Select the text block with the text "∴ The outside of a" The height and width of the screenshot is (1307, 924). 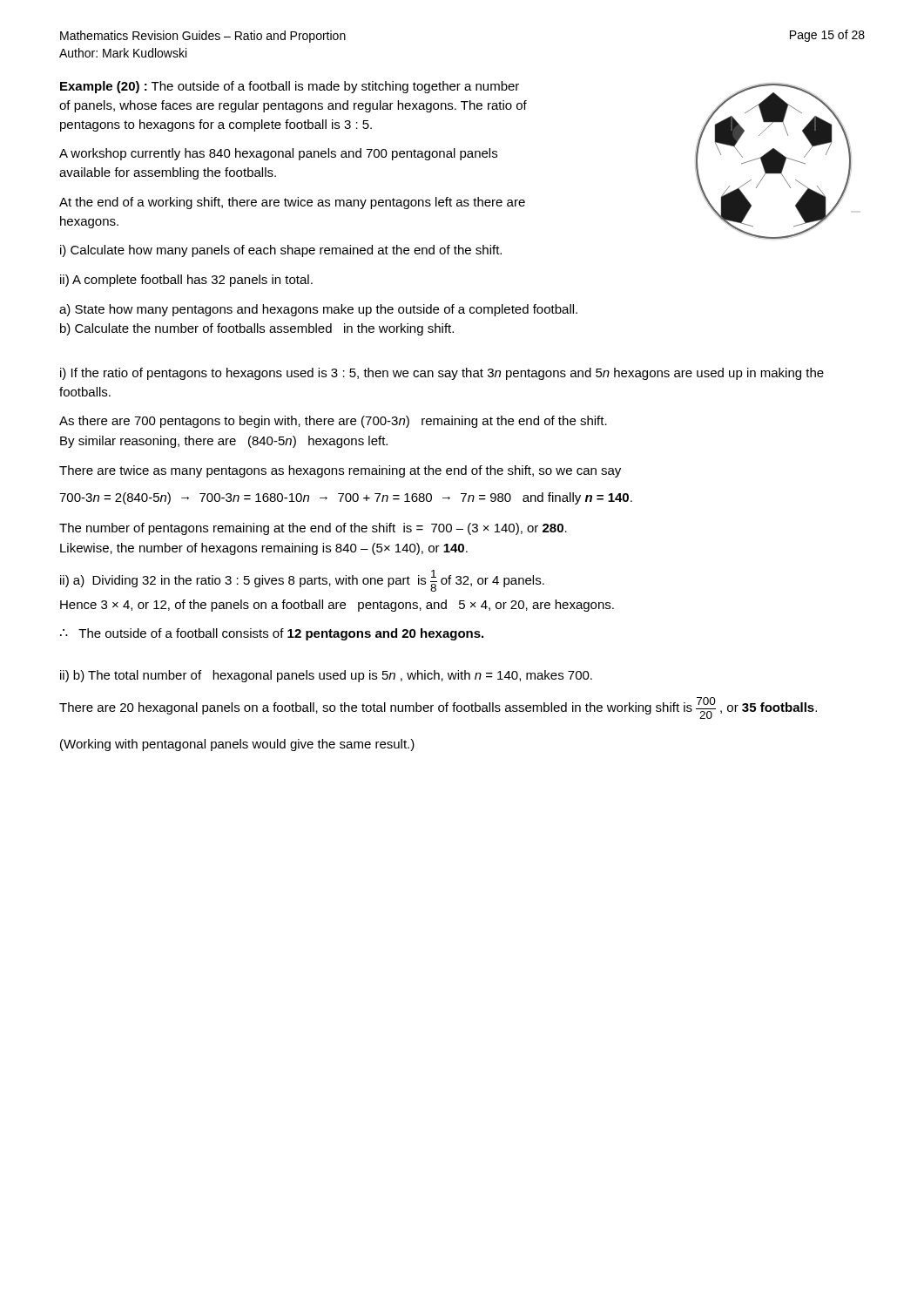pos(272,633)
